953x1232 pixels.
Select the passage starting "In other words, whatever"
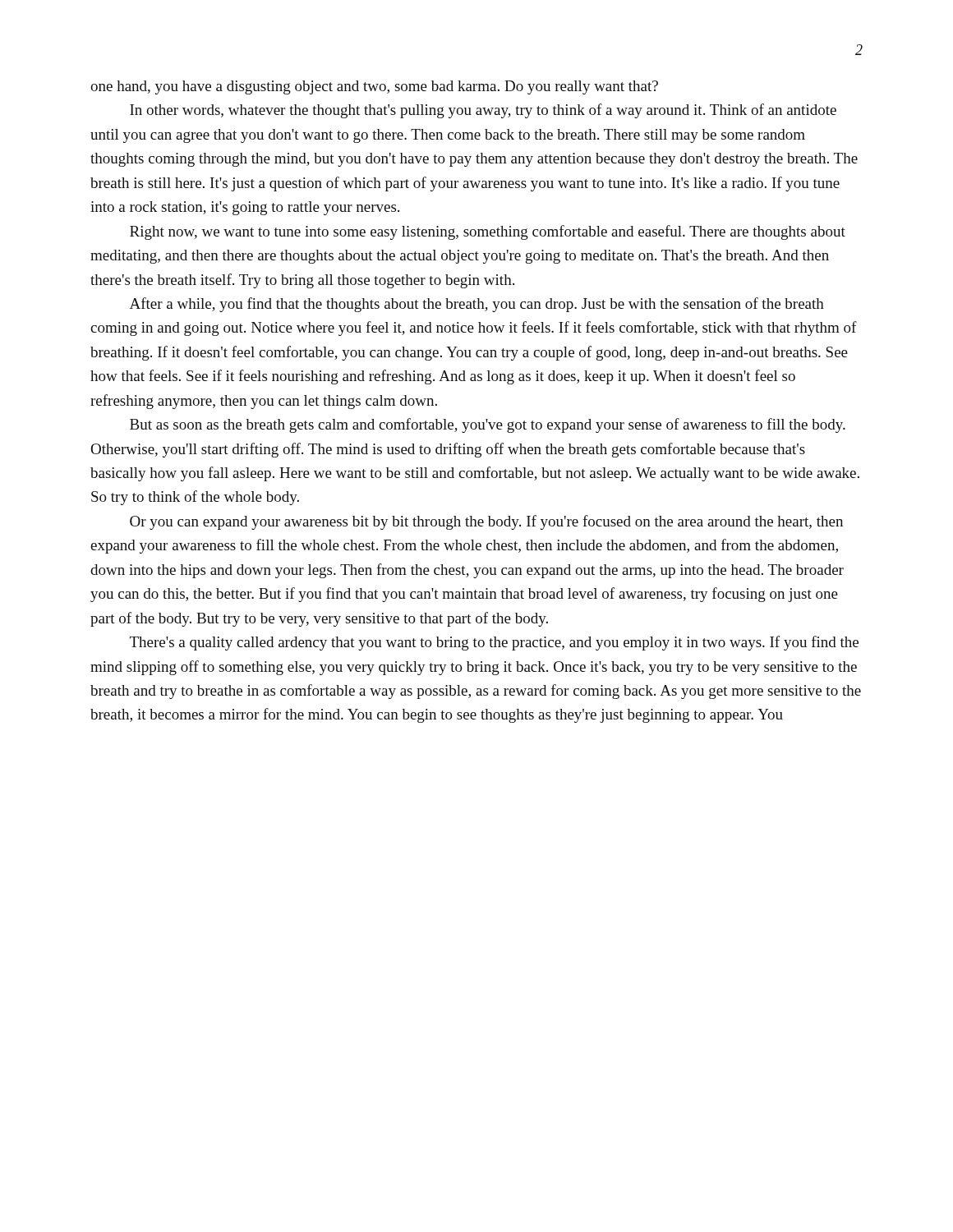pyautogui.click(x=476, y=159)
